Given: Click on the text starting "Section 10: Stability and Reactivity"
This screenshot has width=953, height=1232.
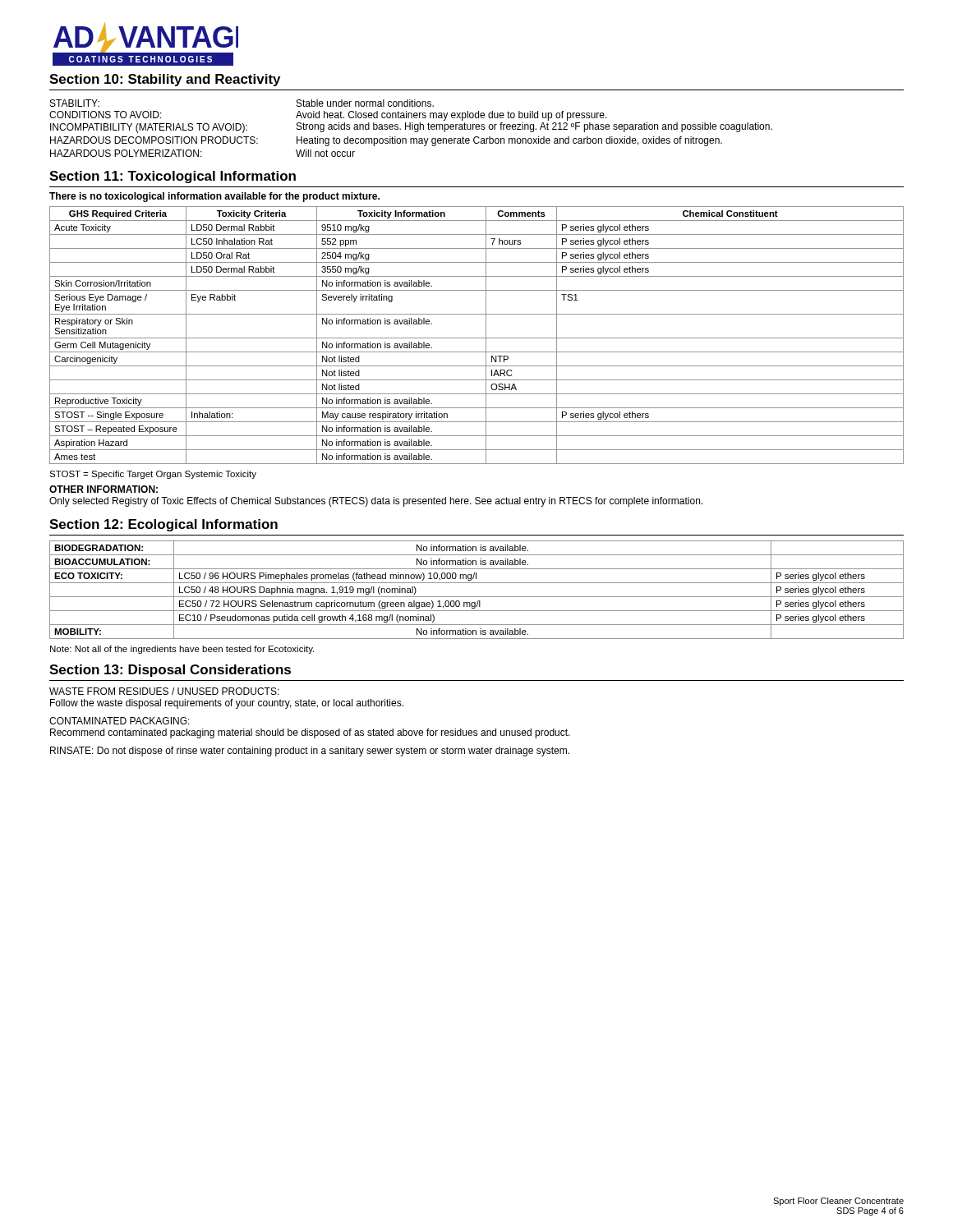Looking at the screenshot, I should (x=165, y=79).
